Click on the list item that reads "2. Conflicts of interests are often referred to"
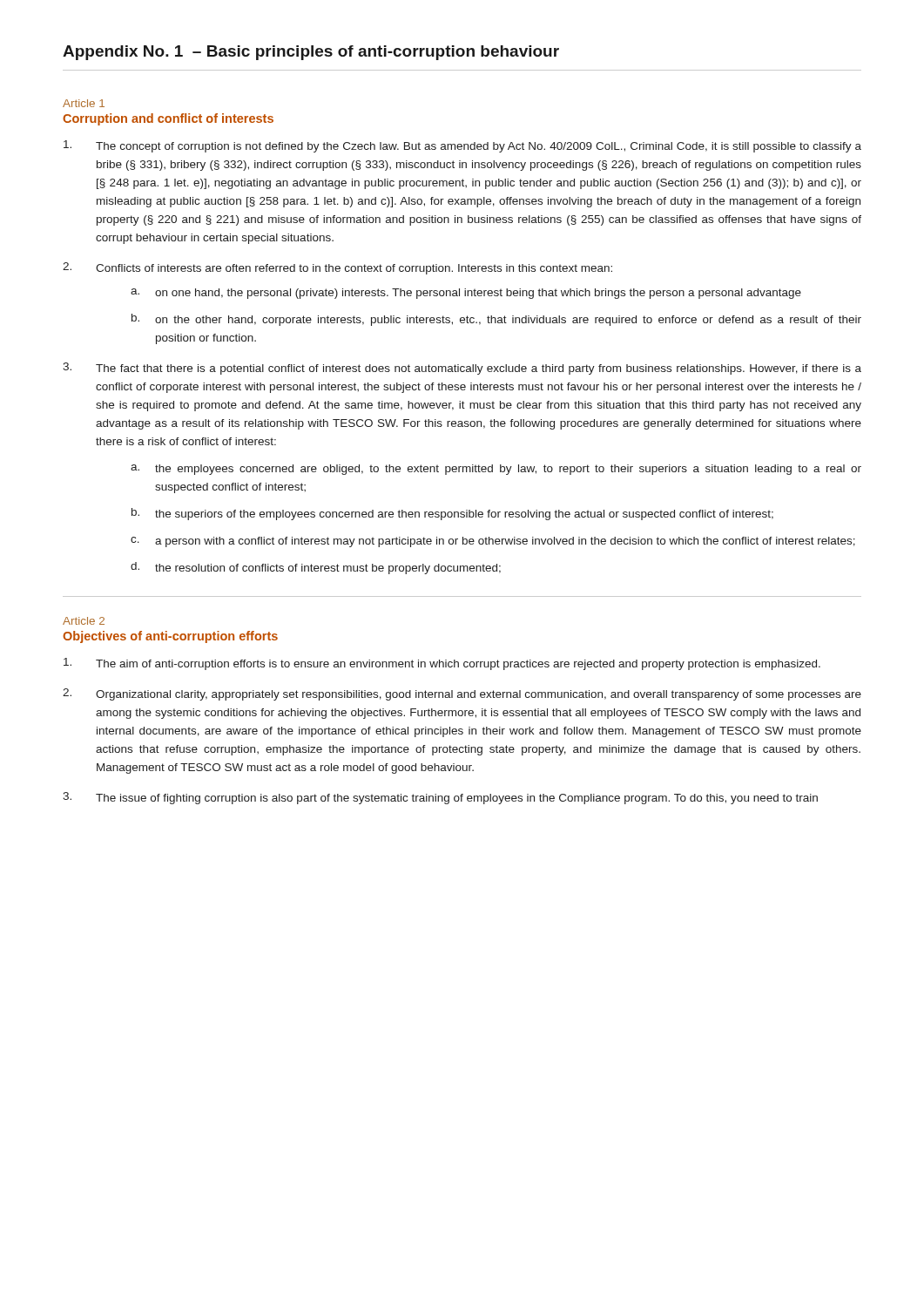 [x=462, y=268]
